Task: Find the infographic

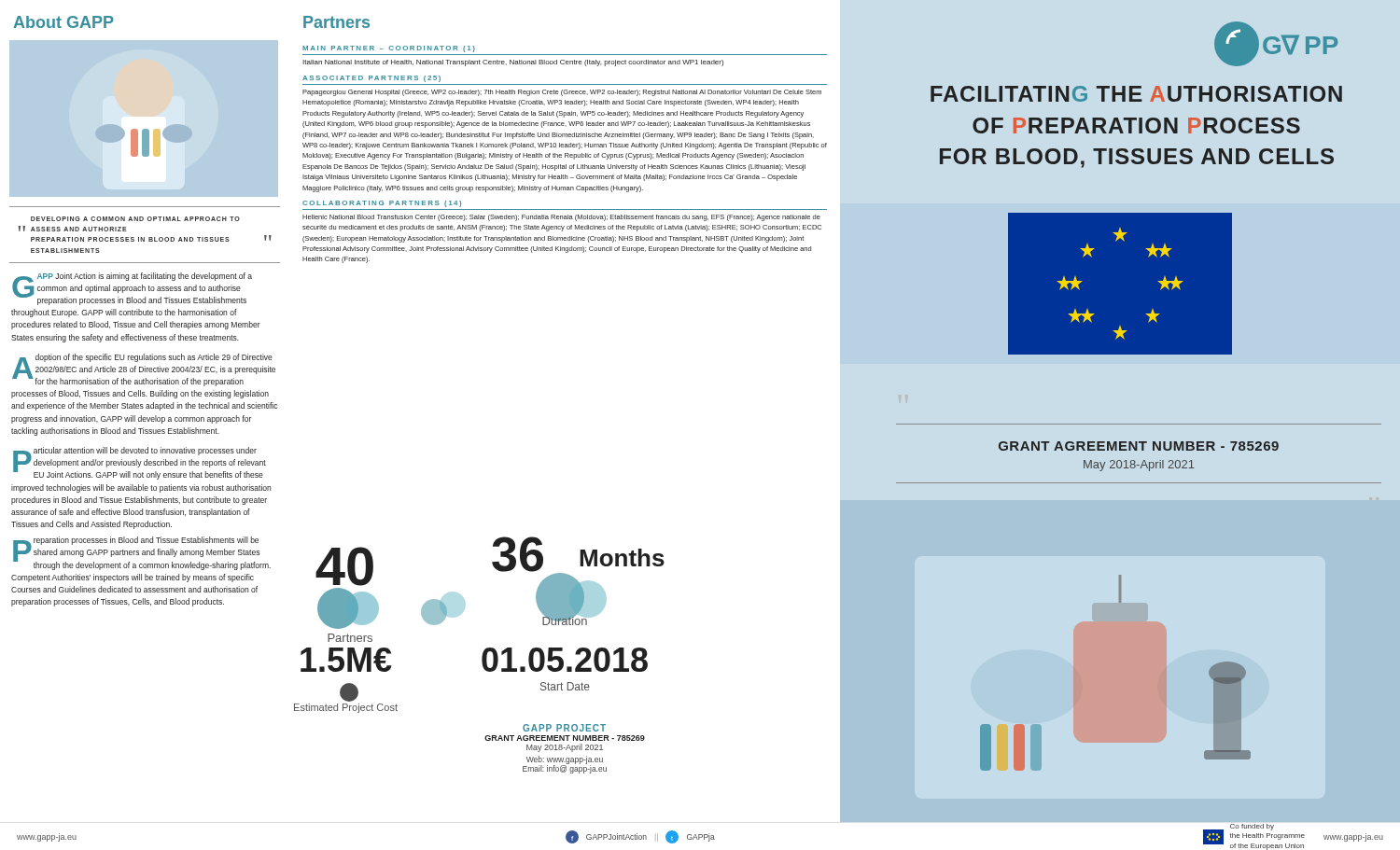Action: [x=565, y=618]
